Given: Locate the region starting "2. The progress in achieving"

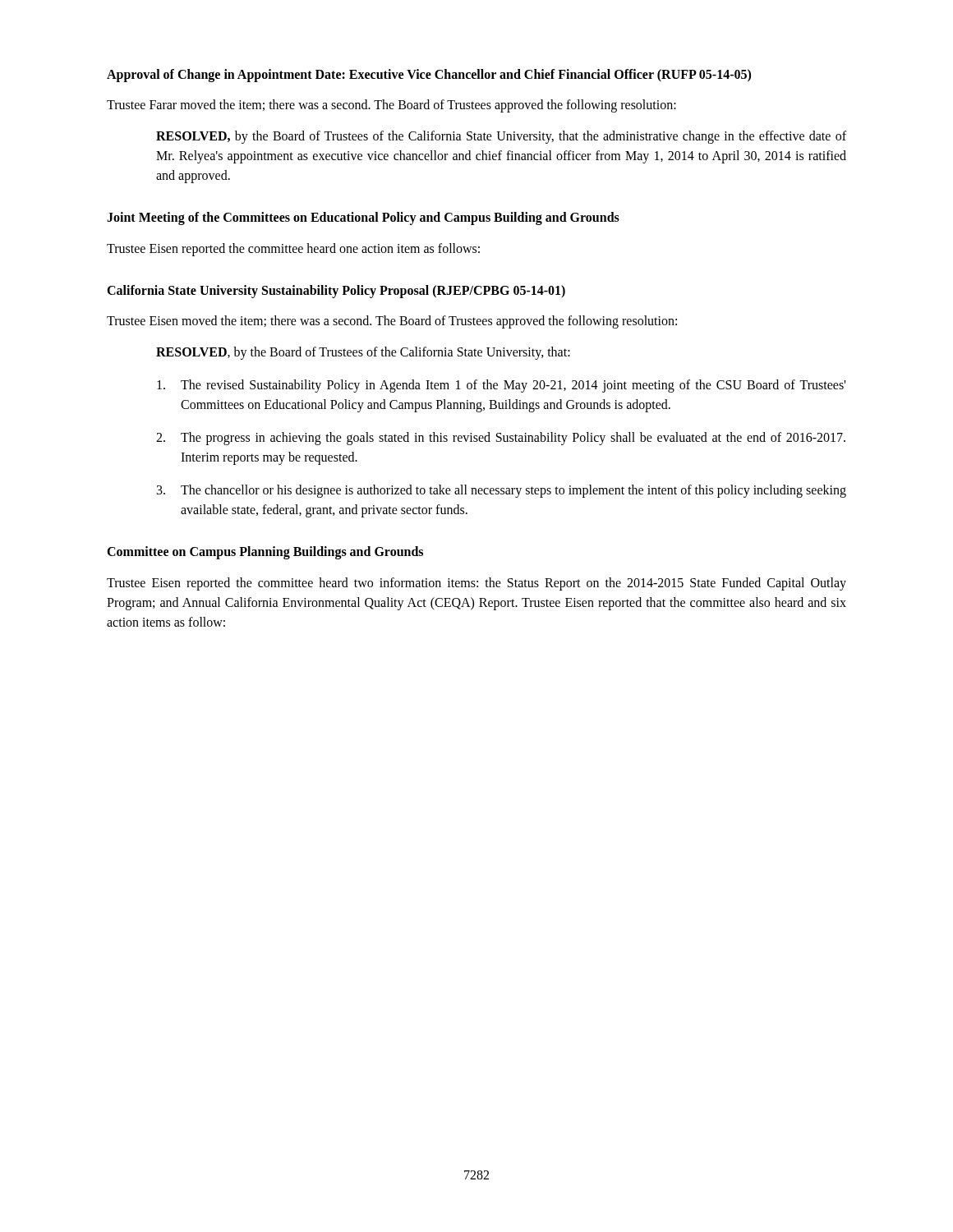Looking at the screenshot, I should tap(501, 448).
